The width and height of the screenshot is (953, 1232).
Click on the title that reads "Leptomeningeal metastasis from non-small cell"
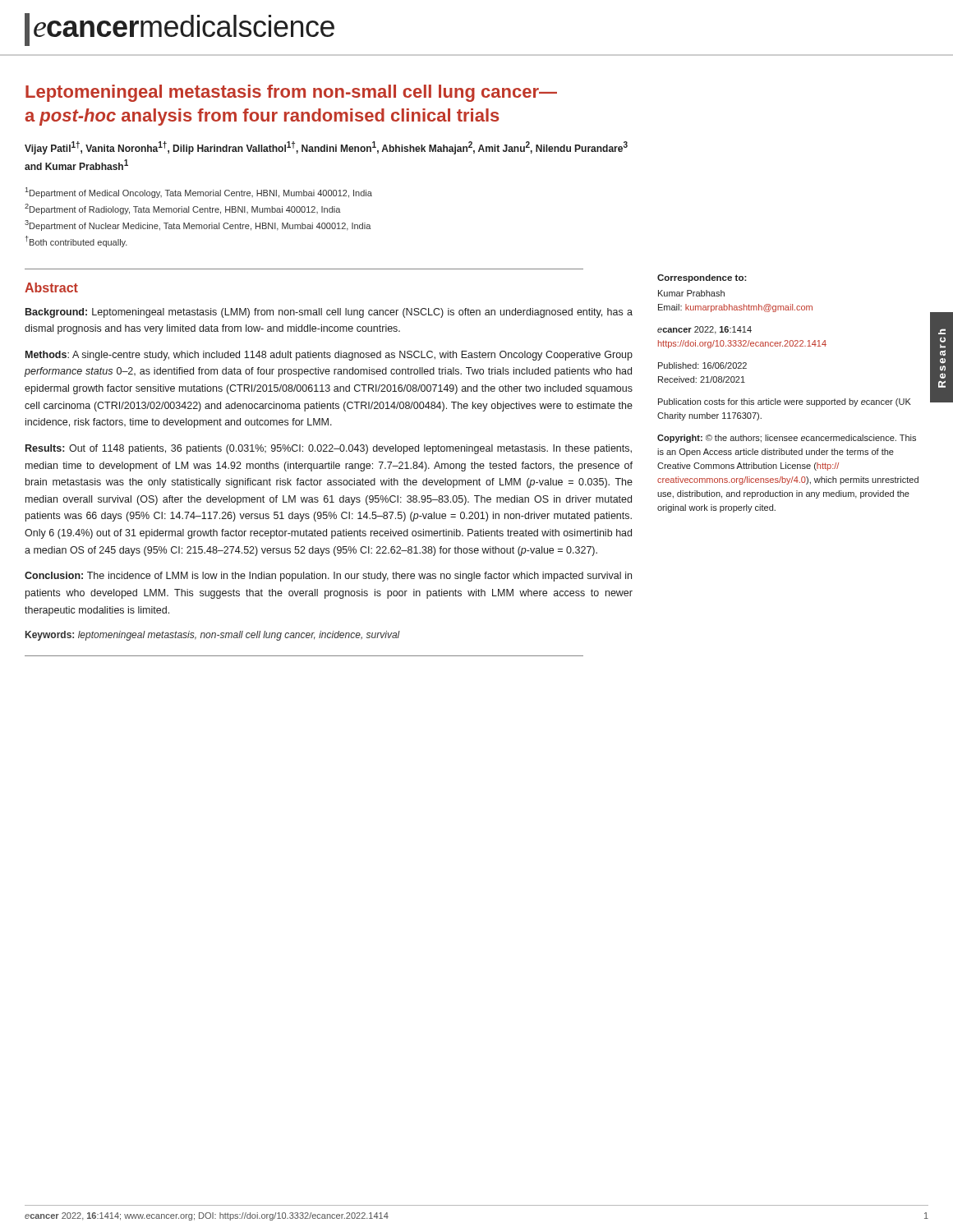(x=291, y=103)
